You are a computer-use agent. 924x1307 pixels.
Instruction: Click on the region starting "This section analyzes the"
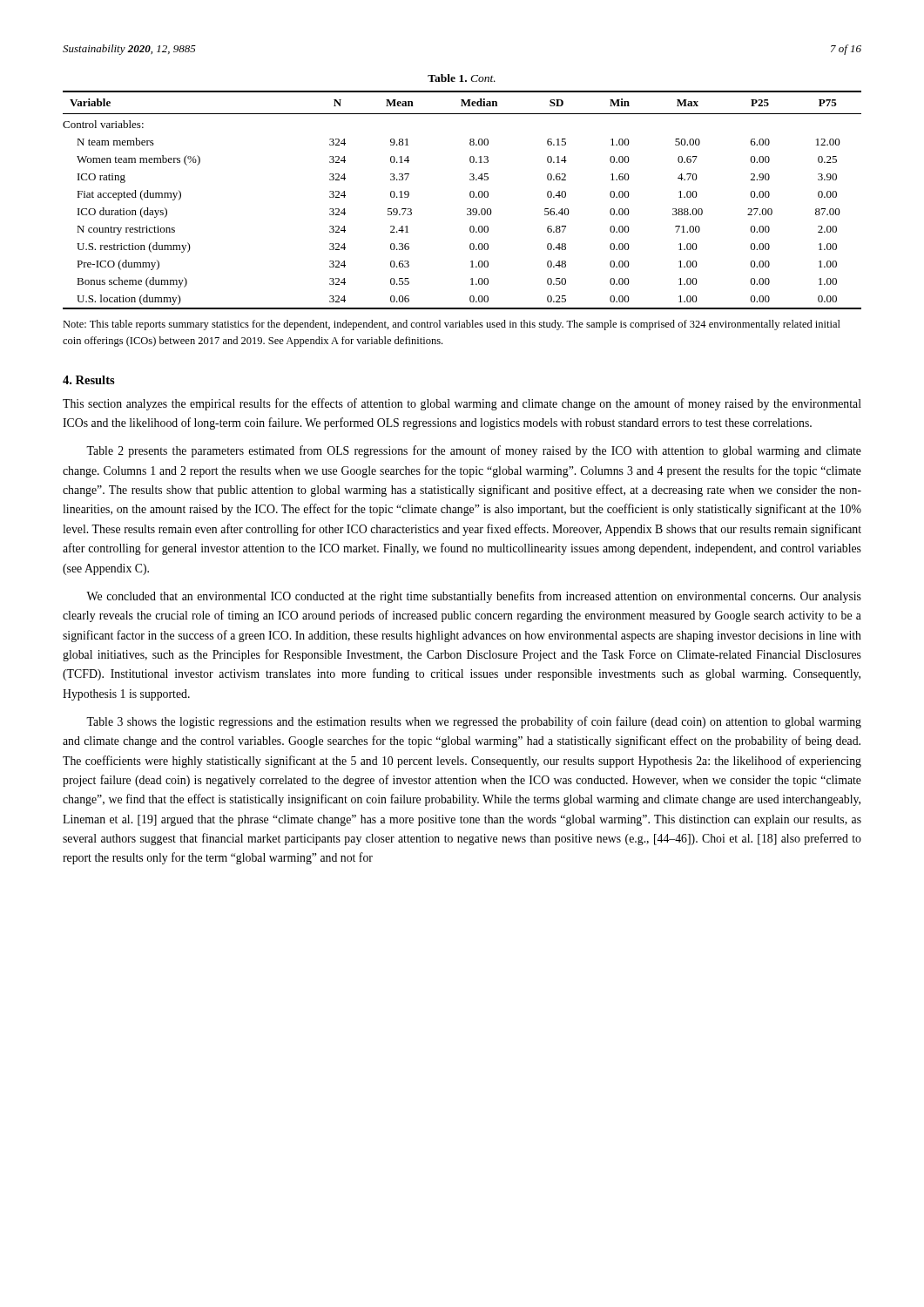(462, 413)
